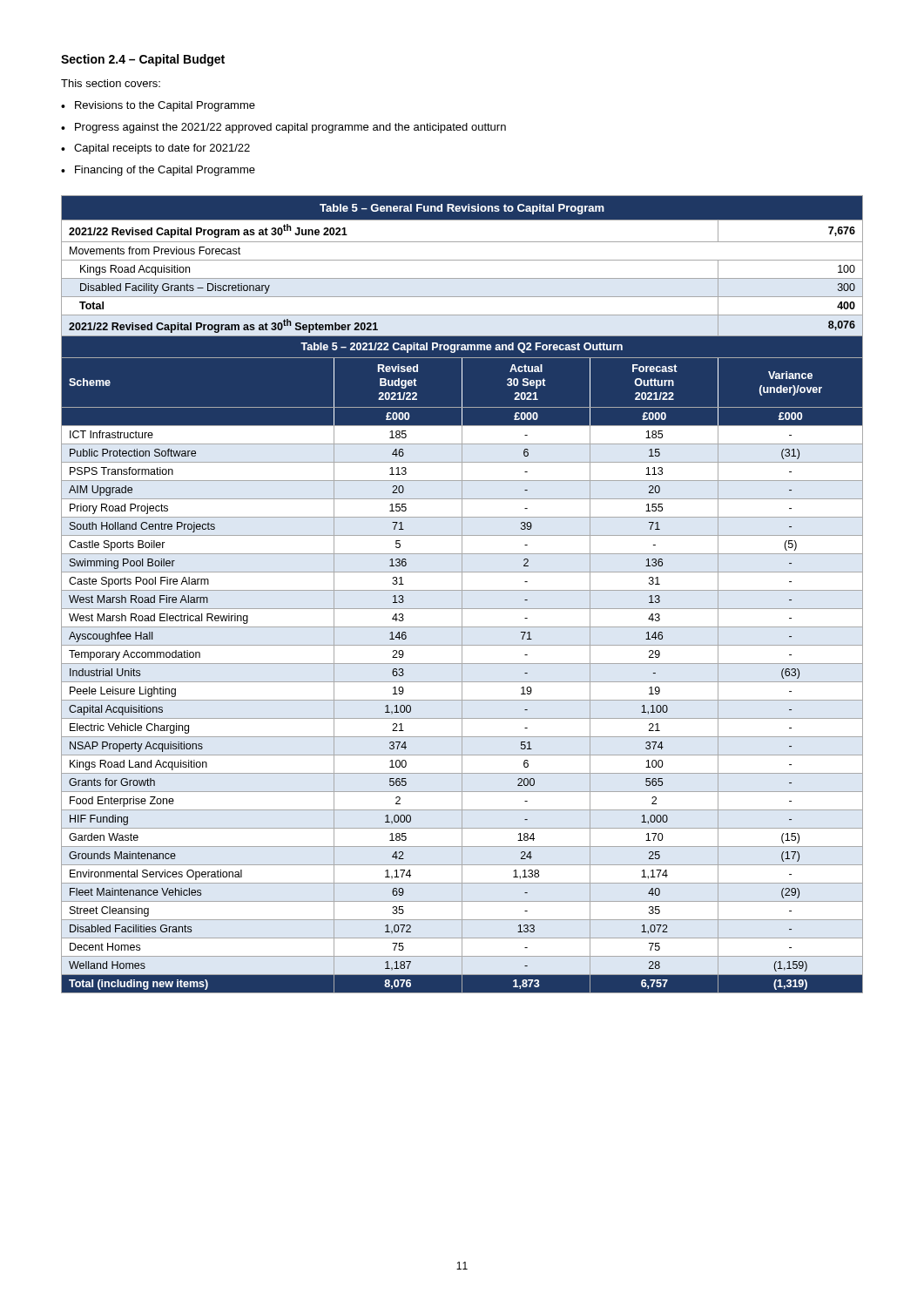Image resolution: width=924 pixels, height=1307 pixels.
Task: Point to the section header beginning "Section 2.4 –"
Action: coord(143,59)
